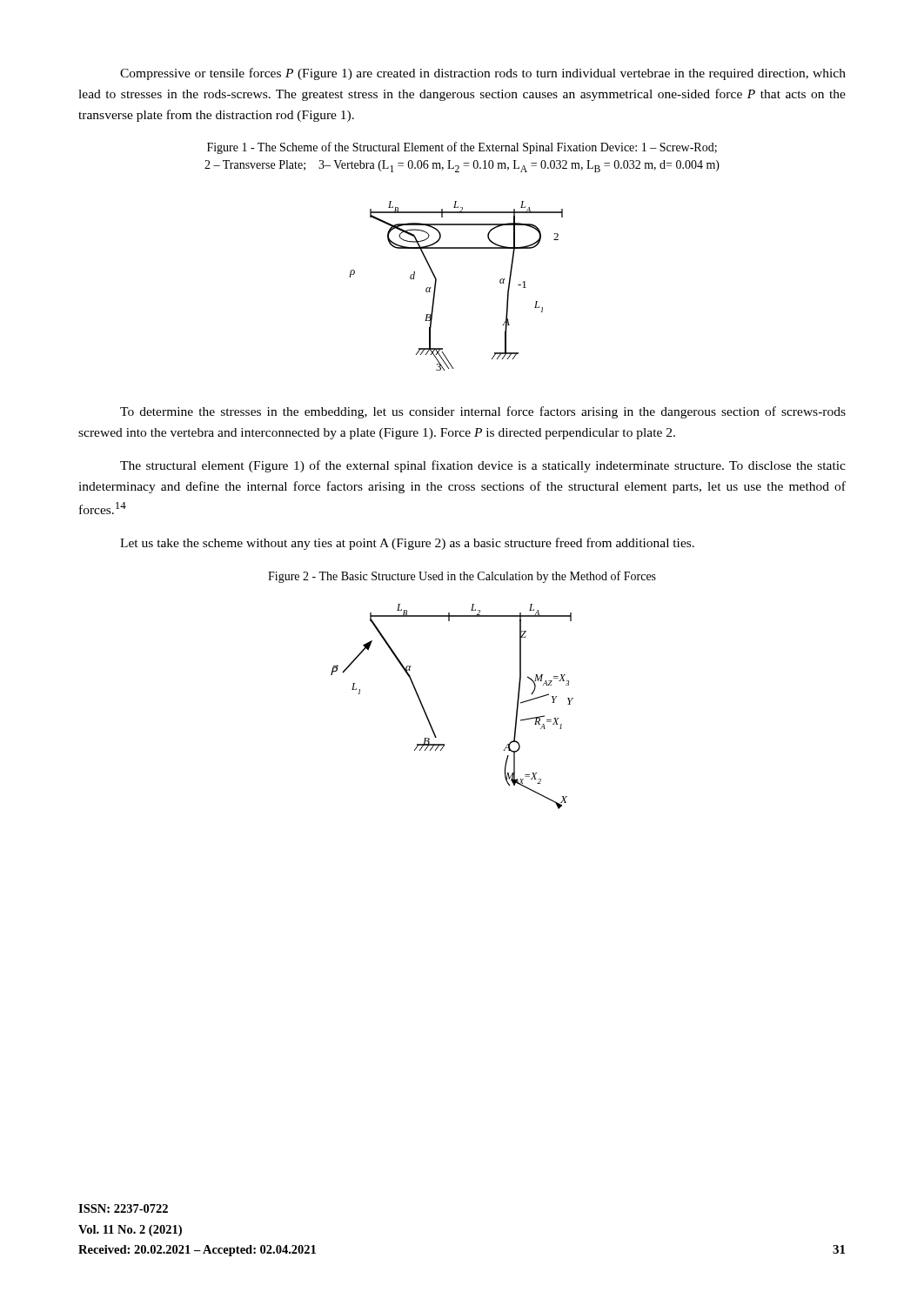The image size is (924, 1305).
Task: Select the text starting "Compressive or tensile forces"
Action: (462, 94)
